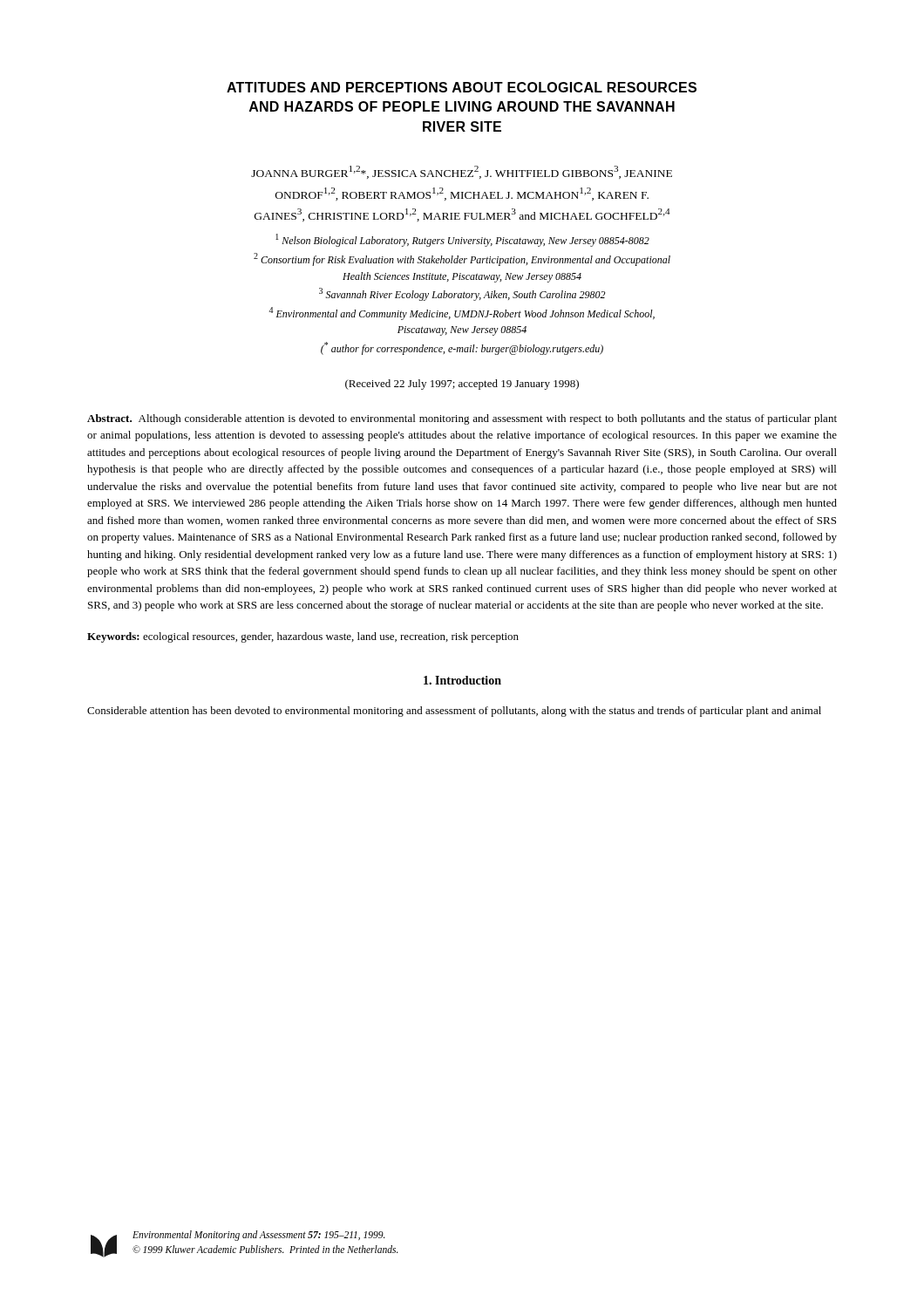Click on the passage starting "1 Nelson Biological Laboratory, Rutgers University, Piscataway, New"
This screenshot has width=924, height=1308.
462,294
